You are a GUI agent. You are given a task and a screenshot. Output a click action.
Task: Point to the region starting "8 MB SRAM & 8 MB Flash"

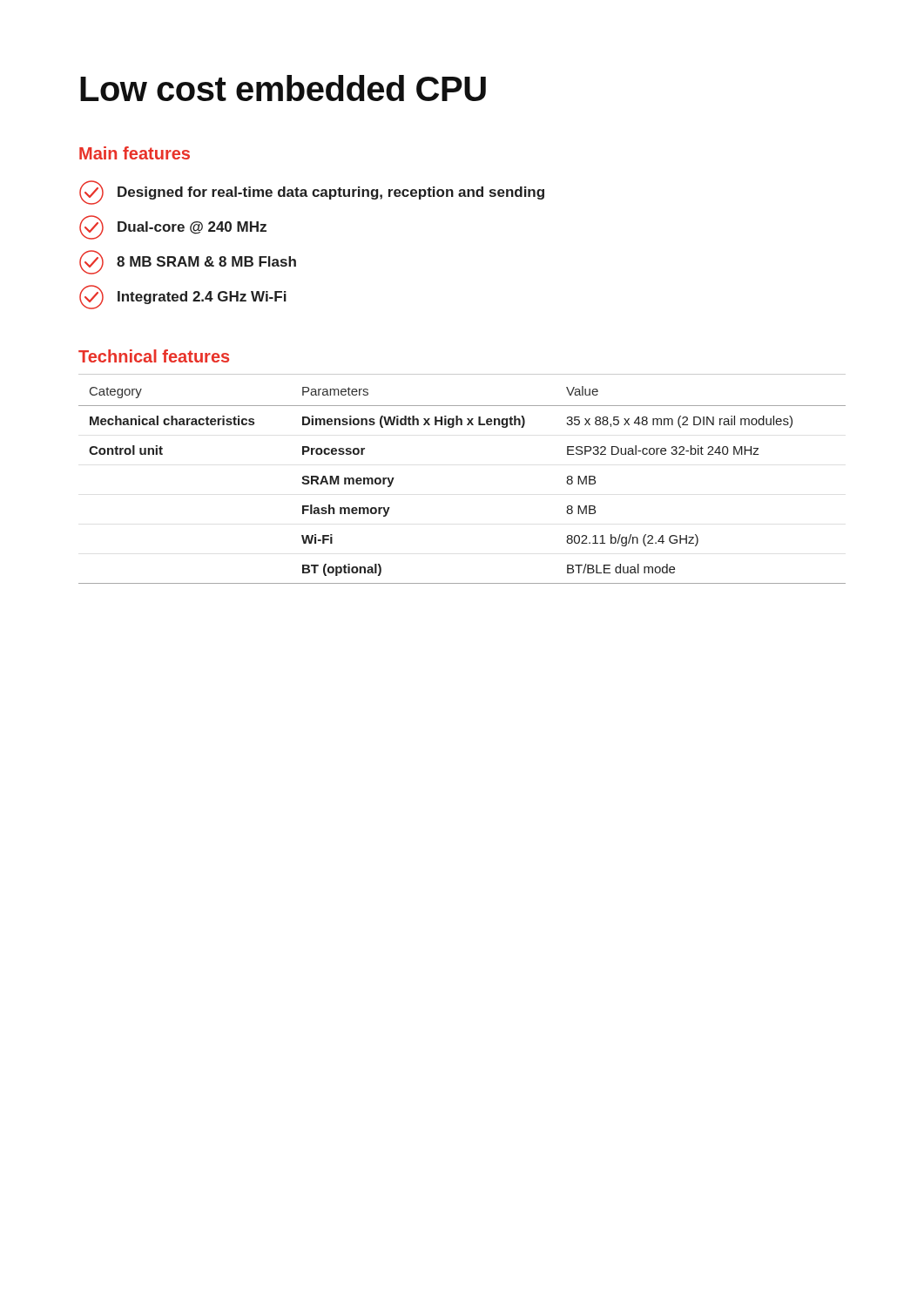pyautogui.click(x=188, y=262)
